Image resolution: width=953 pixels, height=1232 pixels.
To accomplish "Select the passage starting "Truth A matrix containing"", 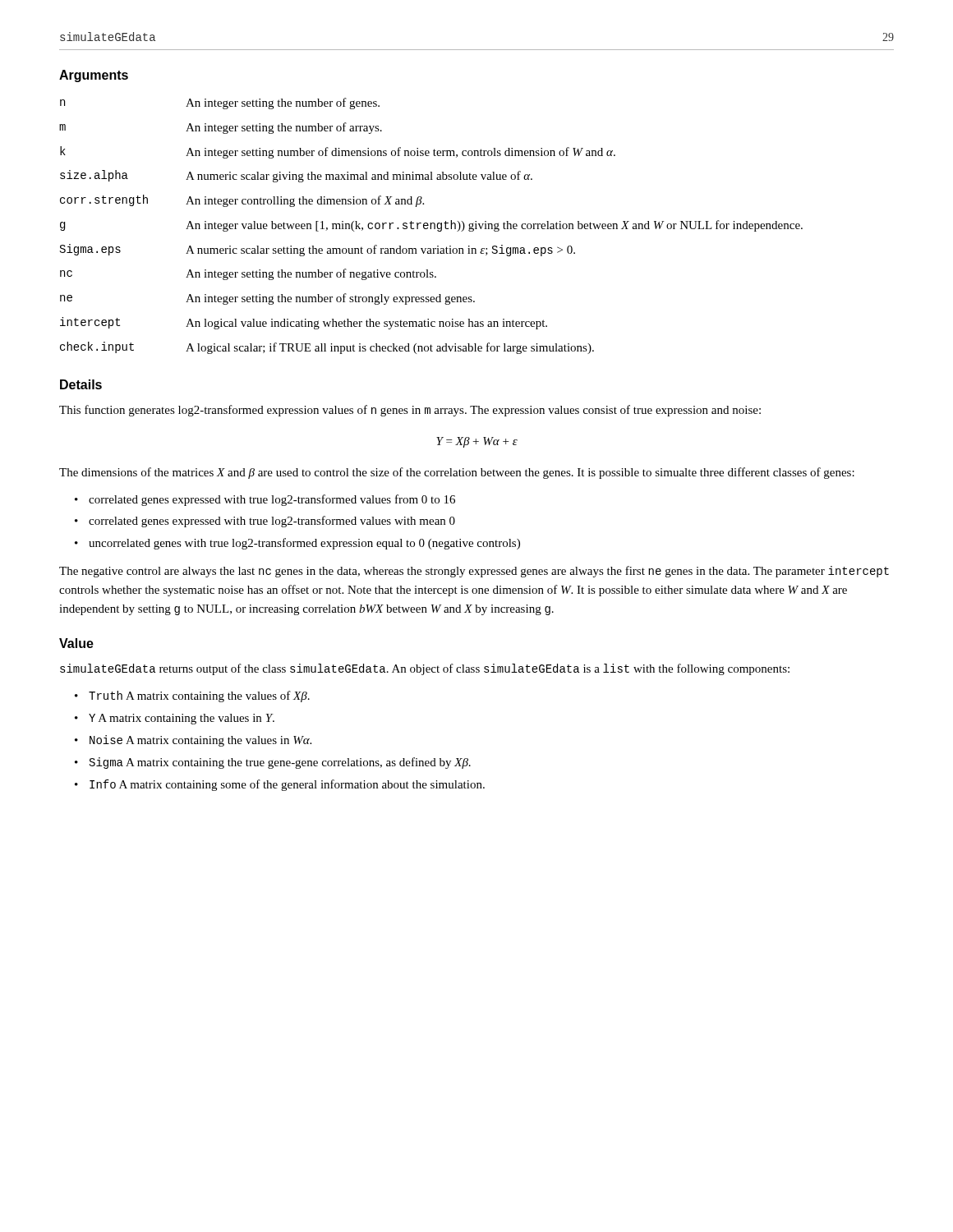I will pyautogui.click(x=199, y=696).
